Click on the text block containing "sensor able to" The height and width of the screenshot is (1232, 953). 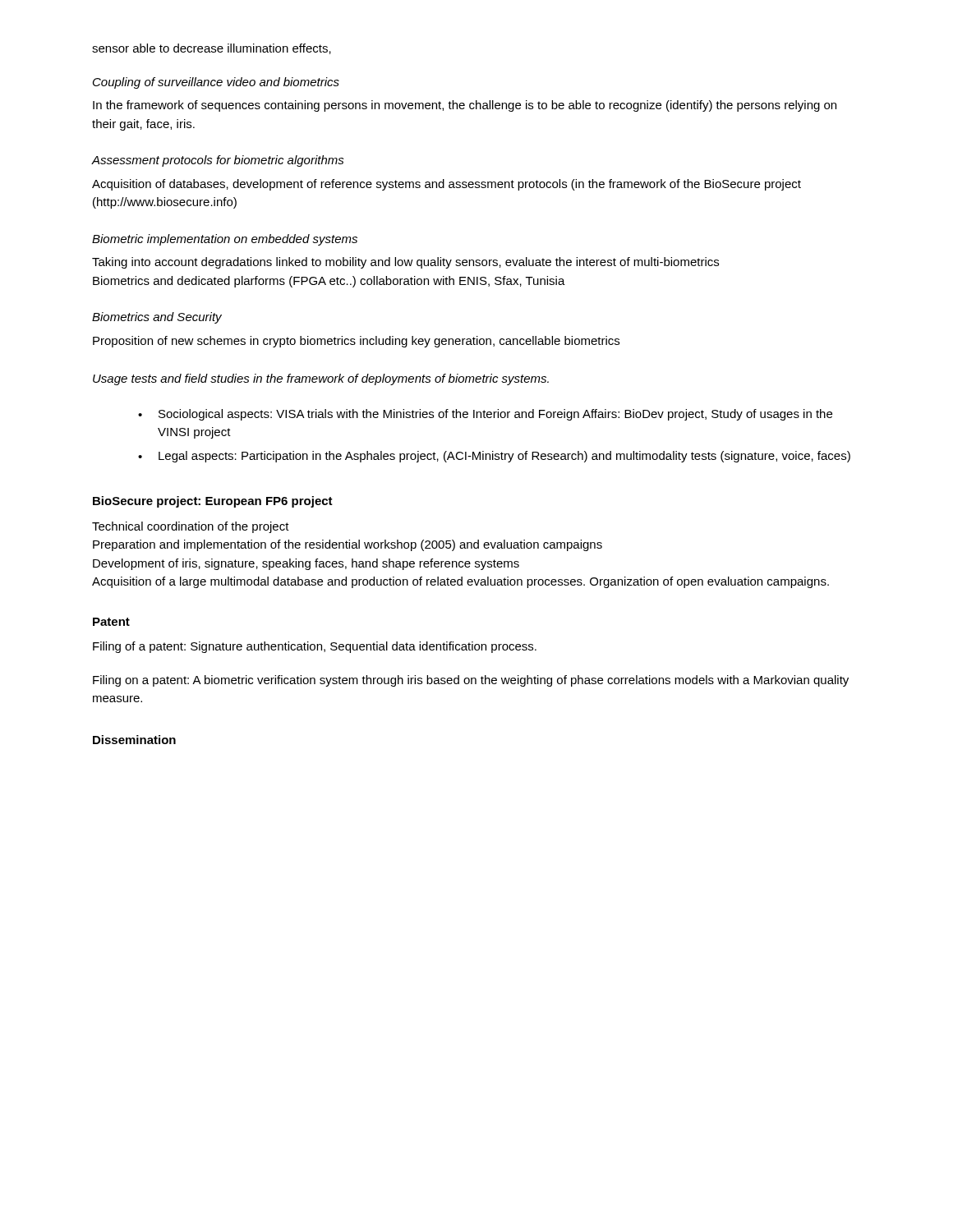point(212,49)
